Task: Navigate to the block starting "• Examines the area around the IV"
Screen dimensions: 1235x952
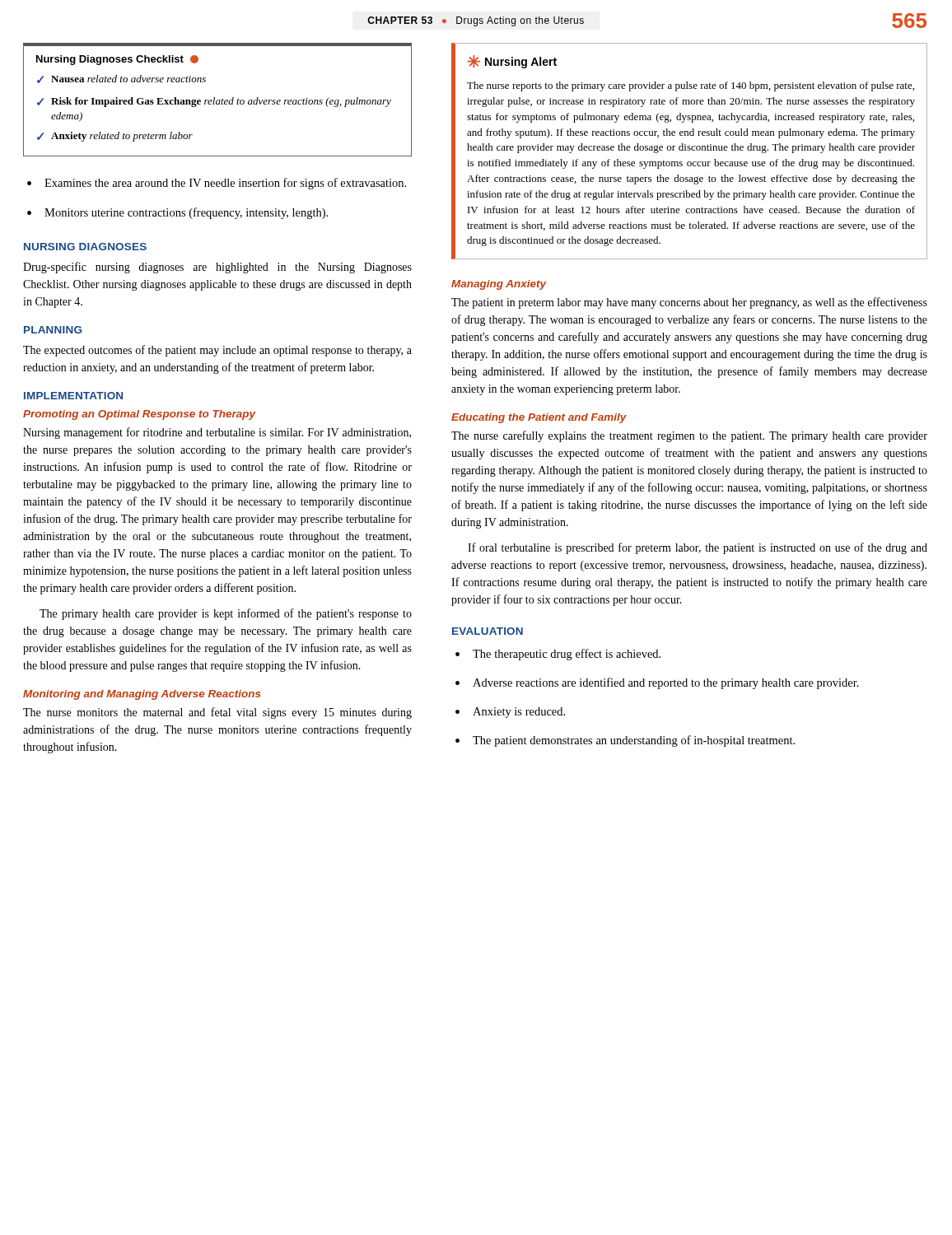Action: [217, 186]
